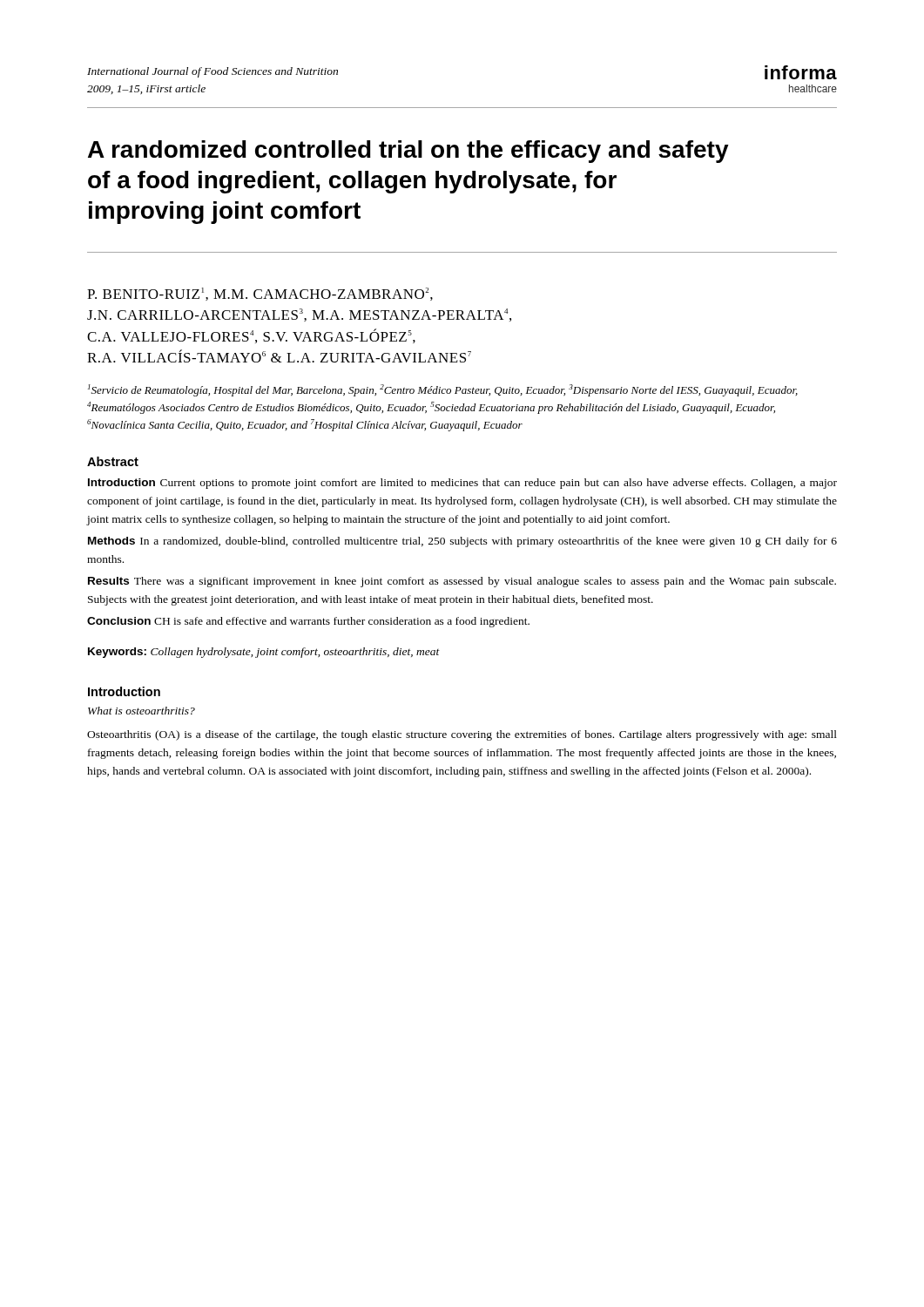Click on the passage starting "Conclusion CH is safe"

tap(309, 621)
